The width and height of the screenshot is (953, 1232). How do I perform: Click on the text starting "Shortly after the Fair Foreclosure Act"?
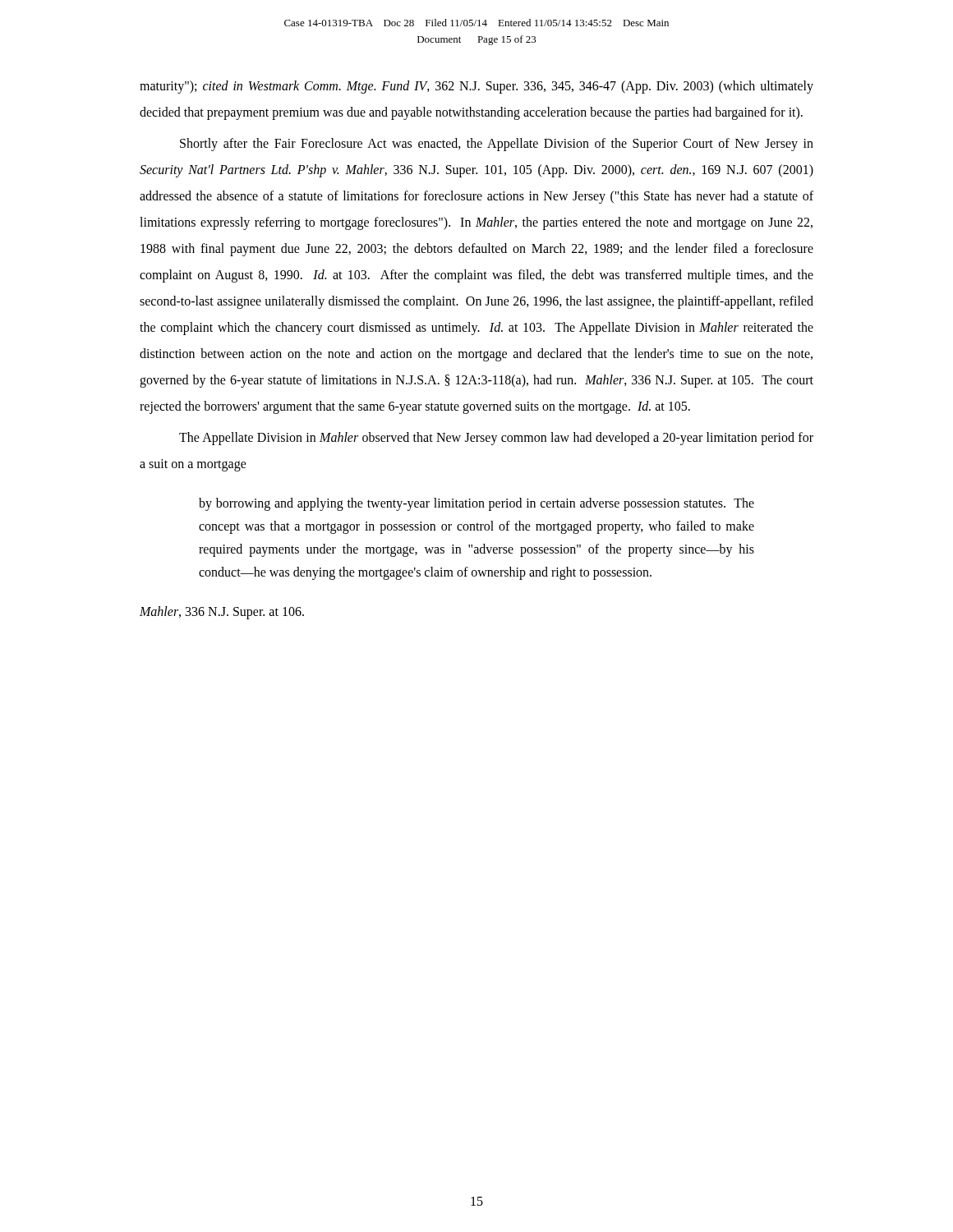[476, 275]
